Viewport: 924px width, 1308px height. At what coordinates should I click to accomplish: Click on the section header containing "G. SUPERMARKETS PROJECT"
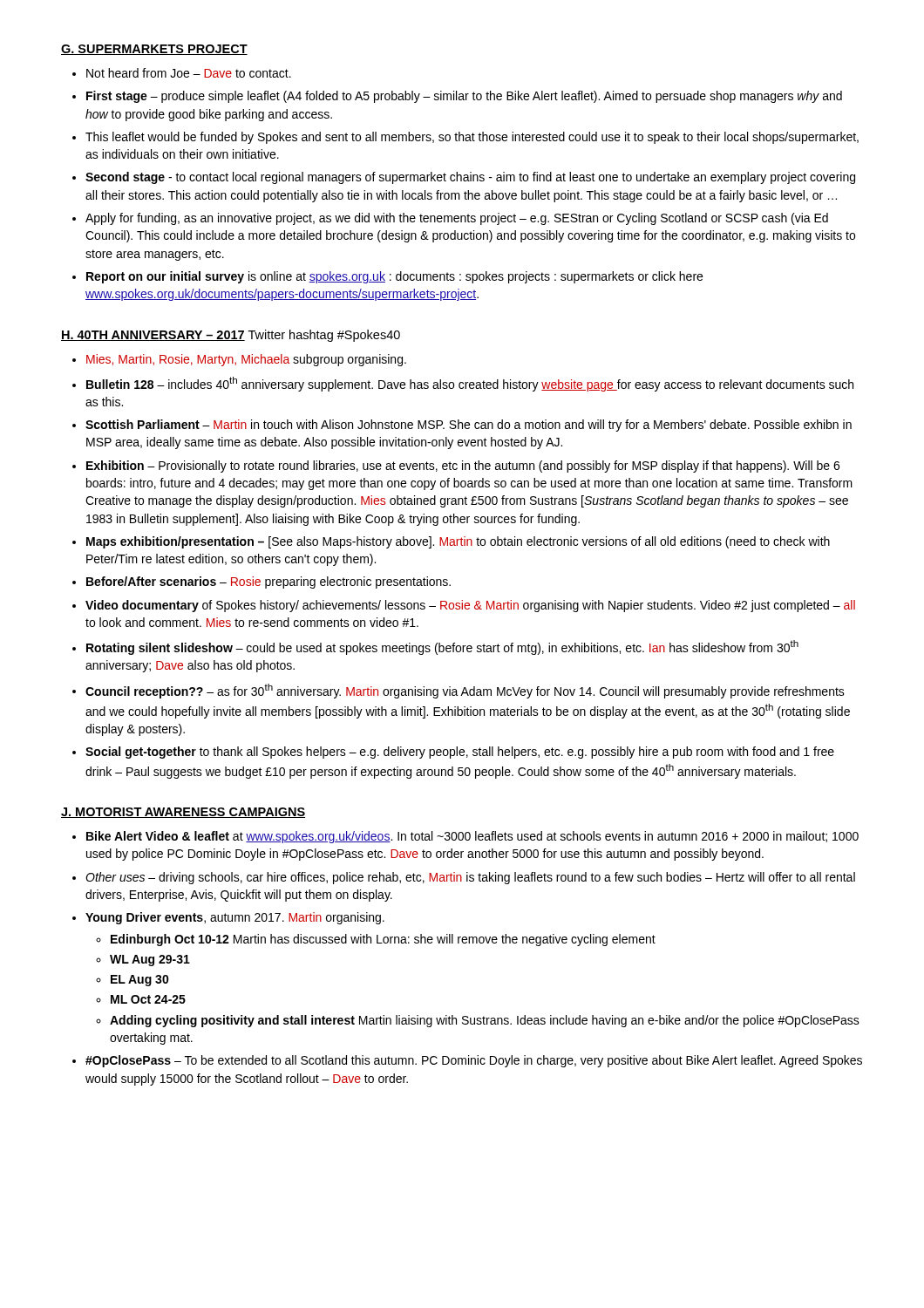point(154,49)
